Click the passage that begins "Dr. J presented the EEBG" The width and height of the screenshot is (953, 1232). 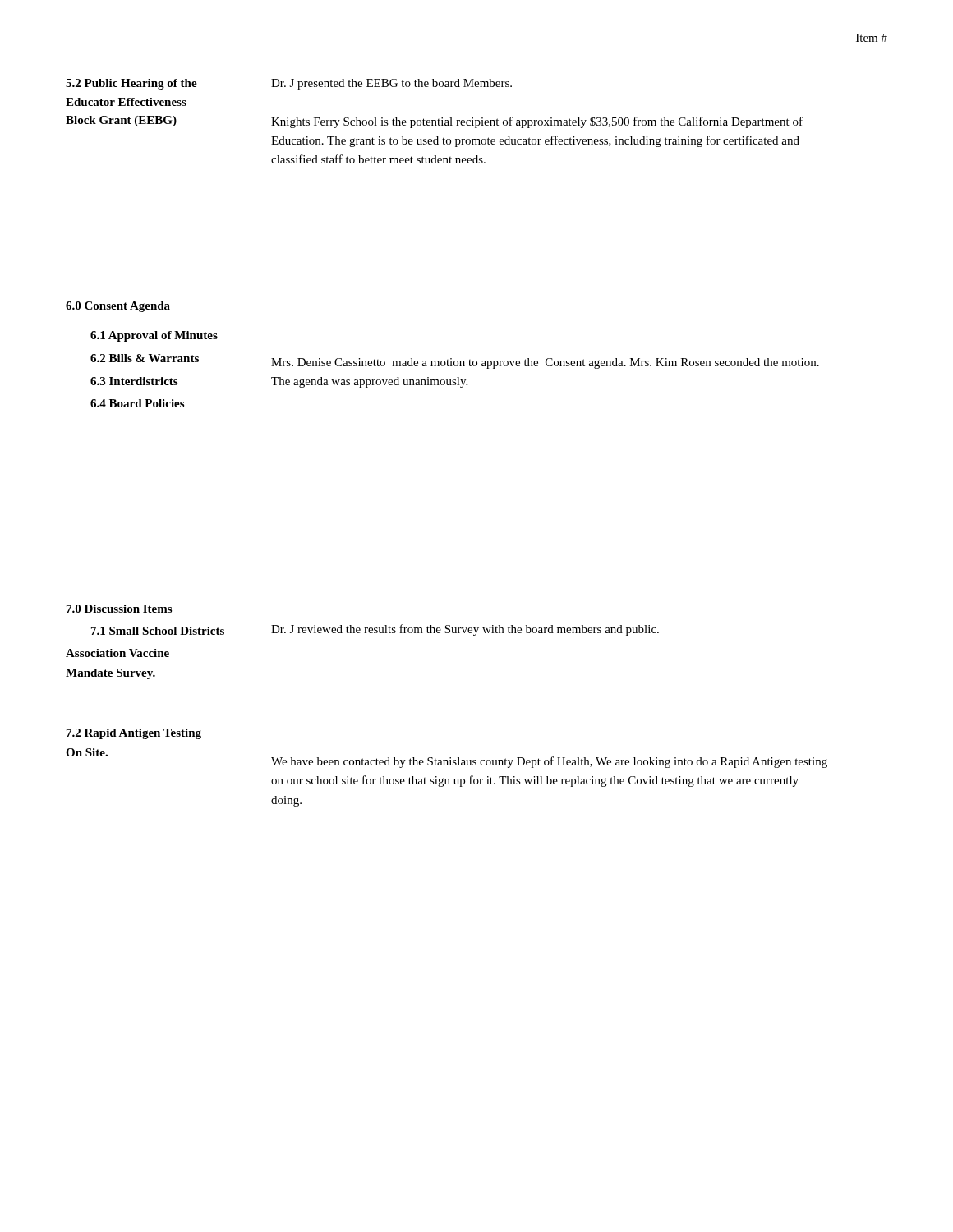click(x=537, y=121)
